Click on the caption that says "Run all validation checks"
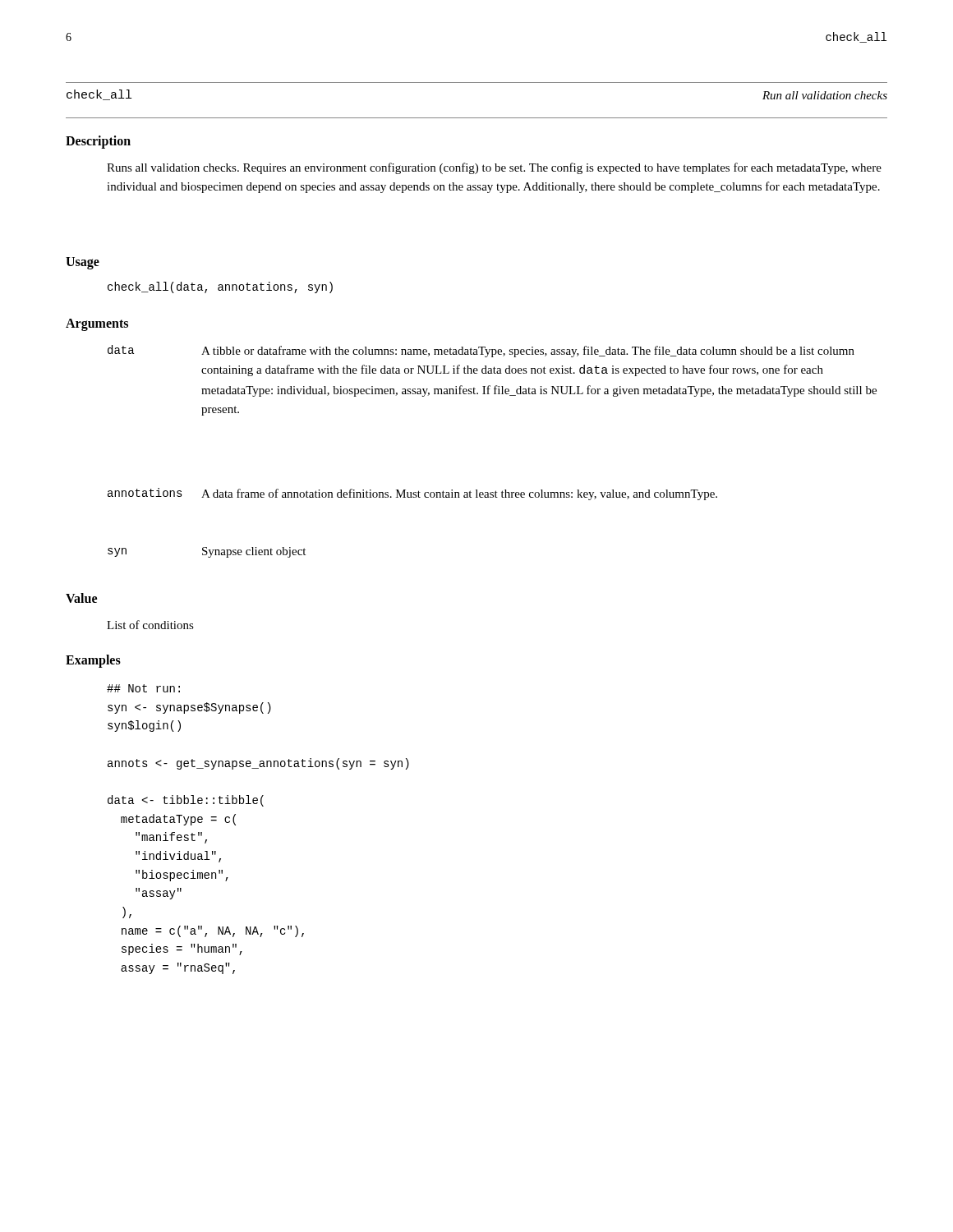 coord(825,95)
